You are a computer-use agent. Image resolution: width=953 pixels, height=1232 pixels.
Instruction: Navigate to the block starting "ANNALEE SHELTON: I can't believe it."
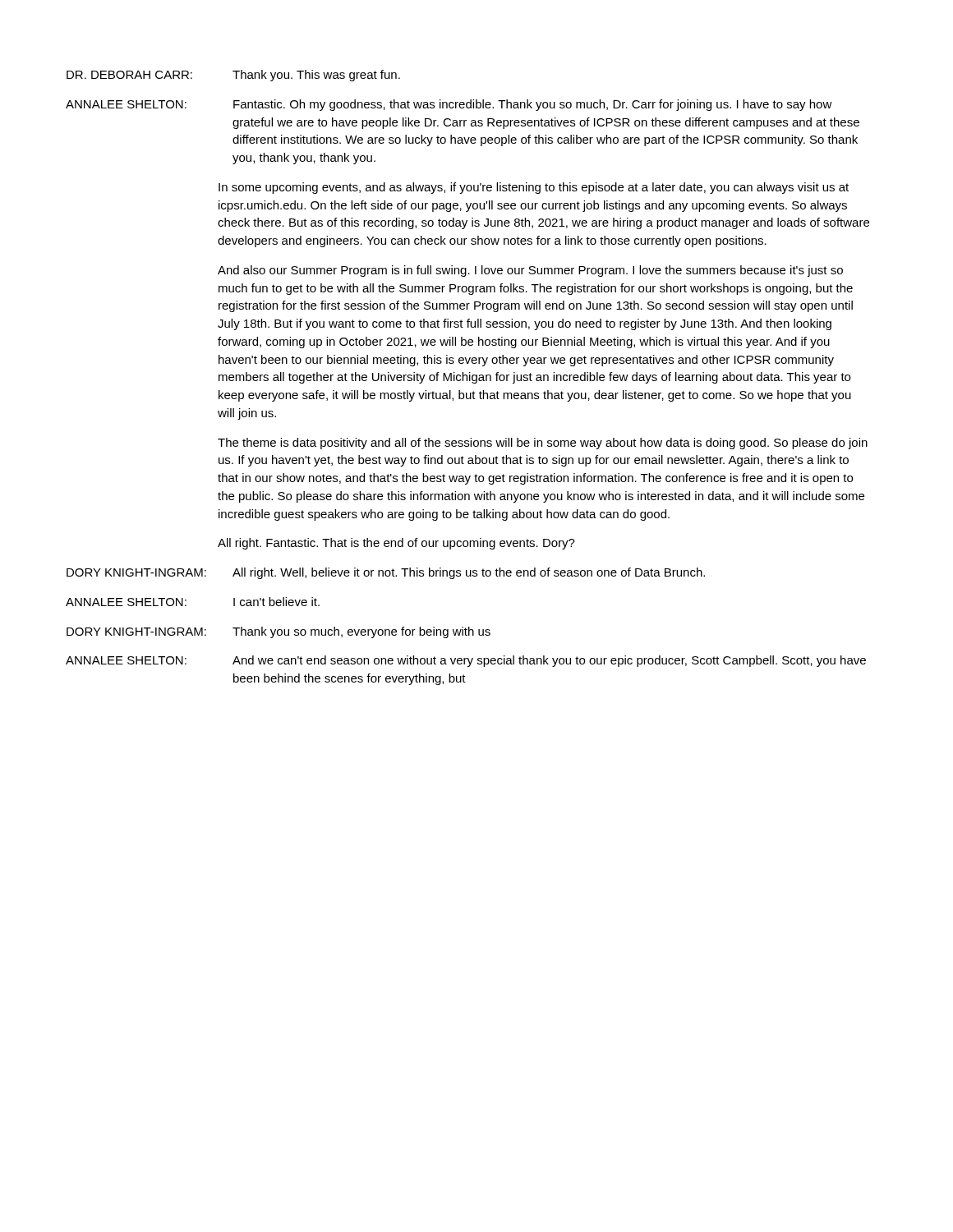click(131, 602)
